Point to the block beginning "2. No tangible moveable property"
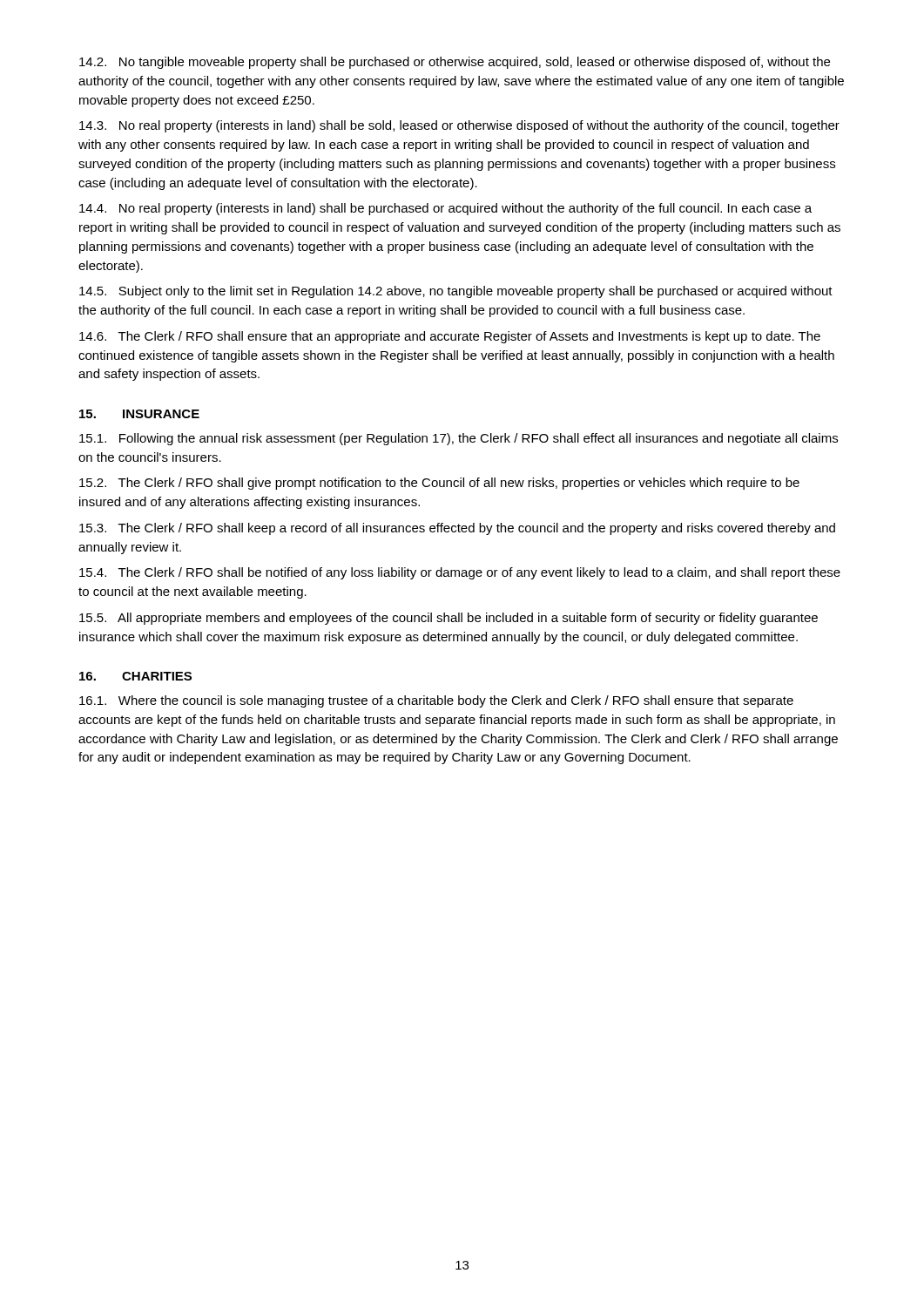This screenshot has height=1307, width=924. (x=461, y=80)
